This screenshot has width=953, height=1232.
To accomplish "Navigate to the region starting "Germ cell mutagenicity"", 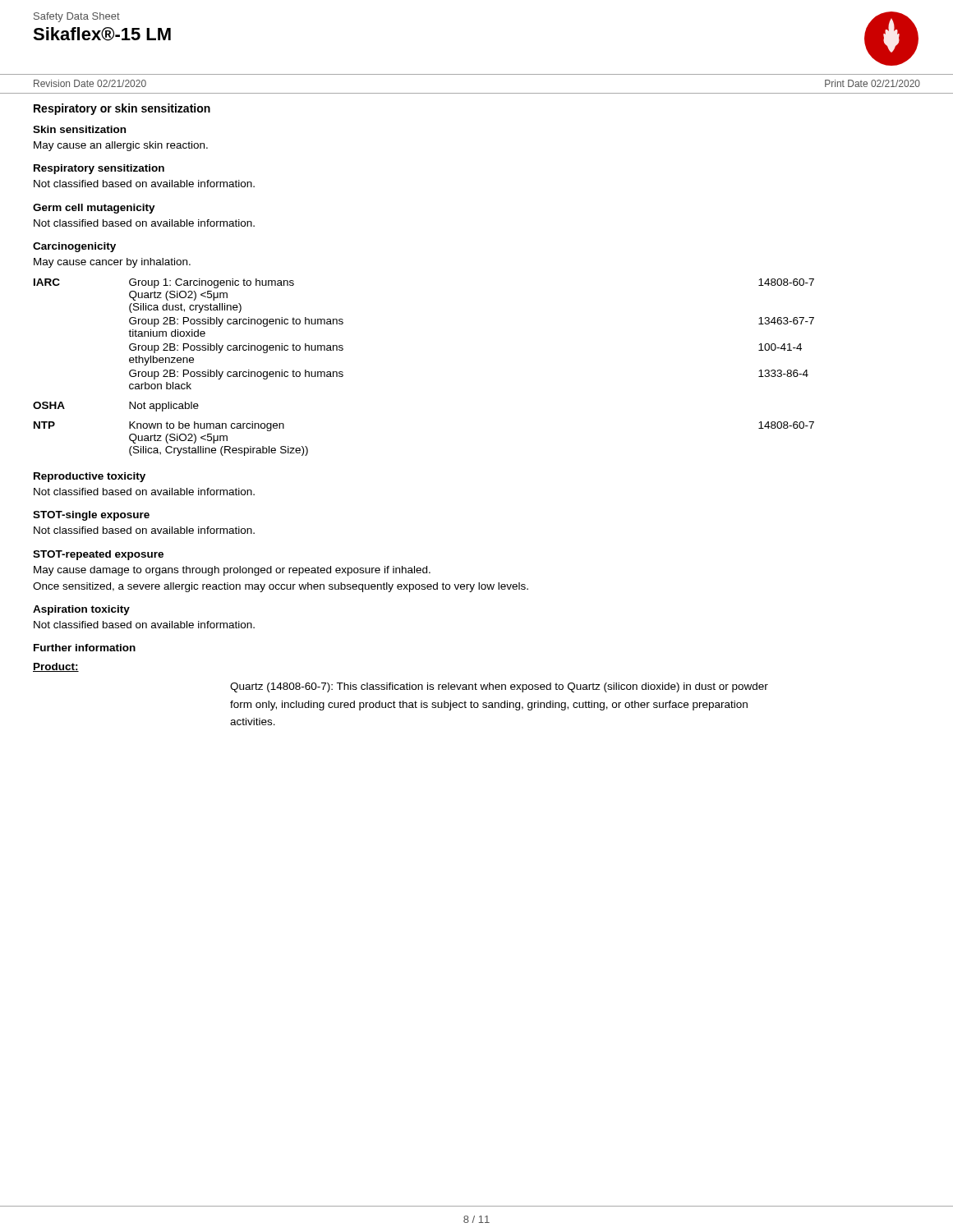I will 94,207.
